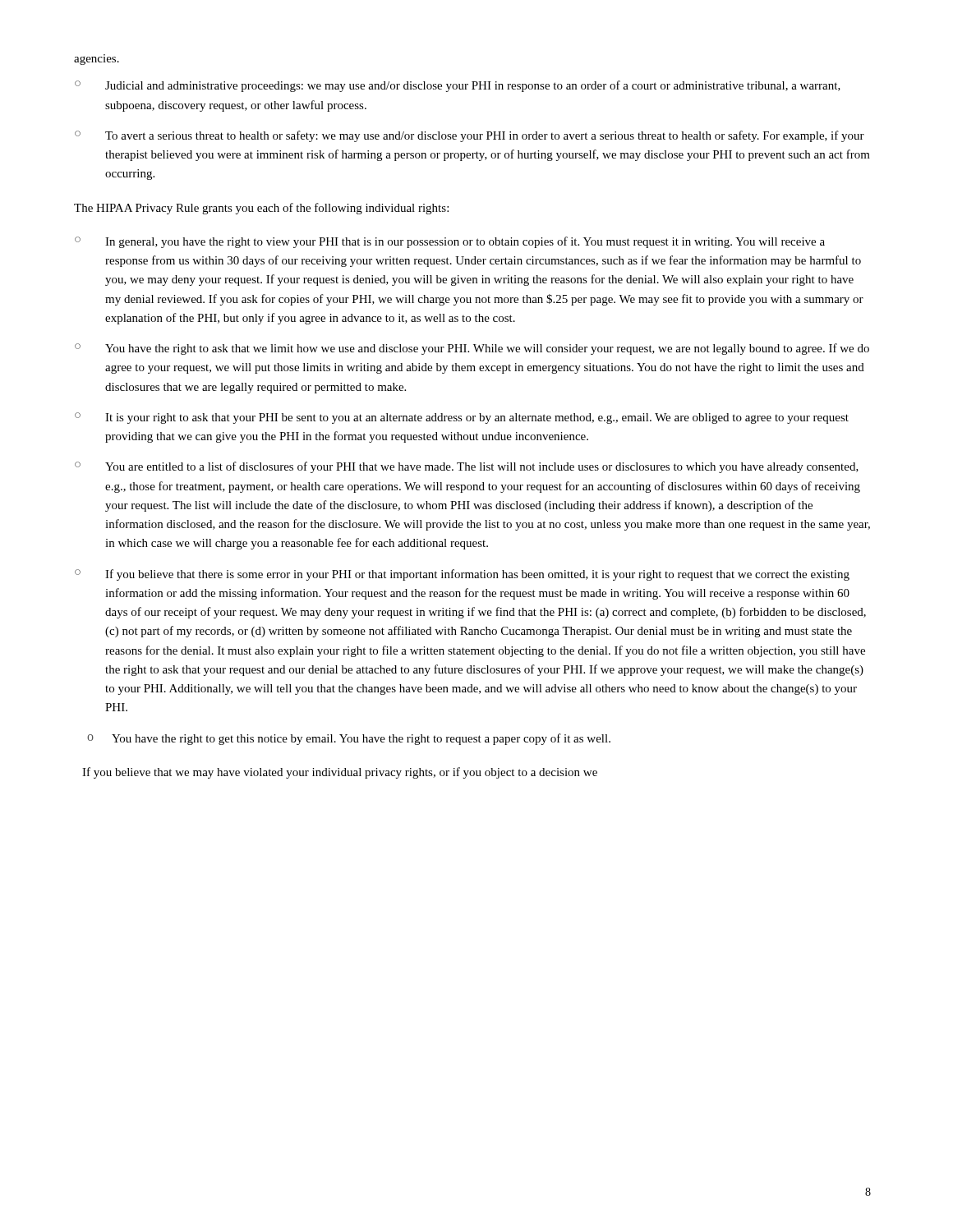Click the passage that begins "○ In general,"
953x1232 pixels.
coord(472,280)
